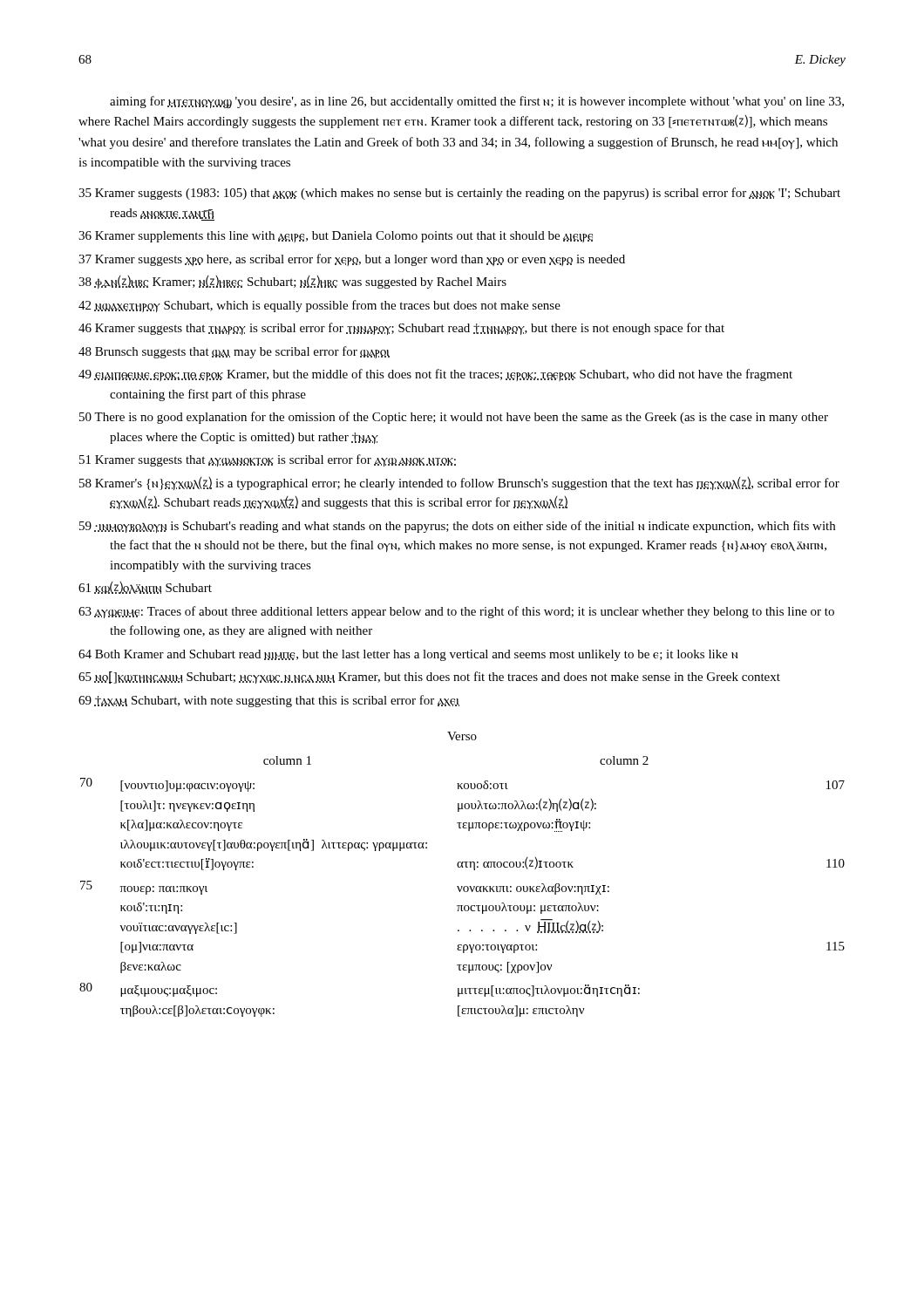The width and height of the screenshot is (924, 1308).
Task: Click on the passage starting "58 Kramer's {ⲛ}ⲉⲩⲭⲱⲗ⒵ is"
Action: 459,492
